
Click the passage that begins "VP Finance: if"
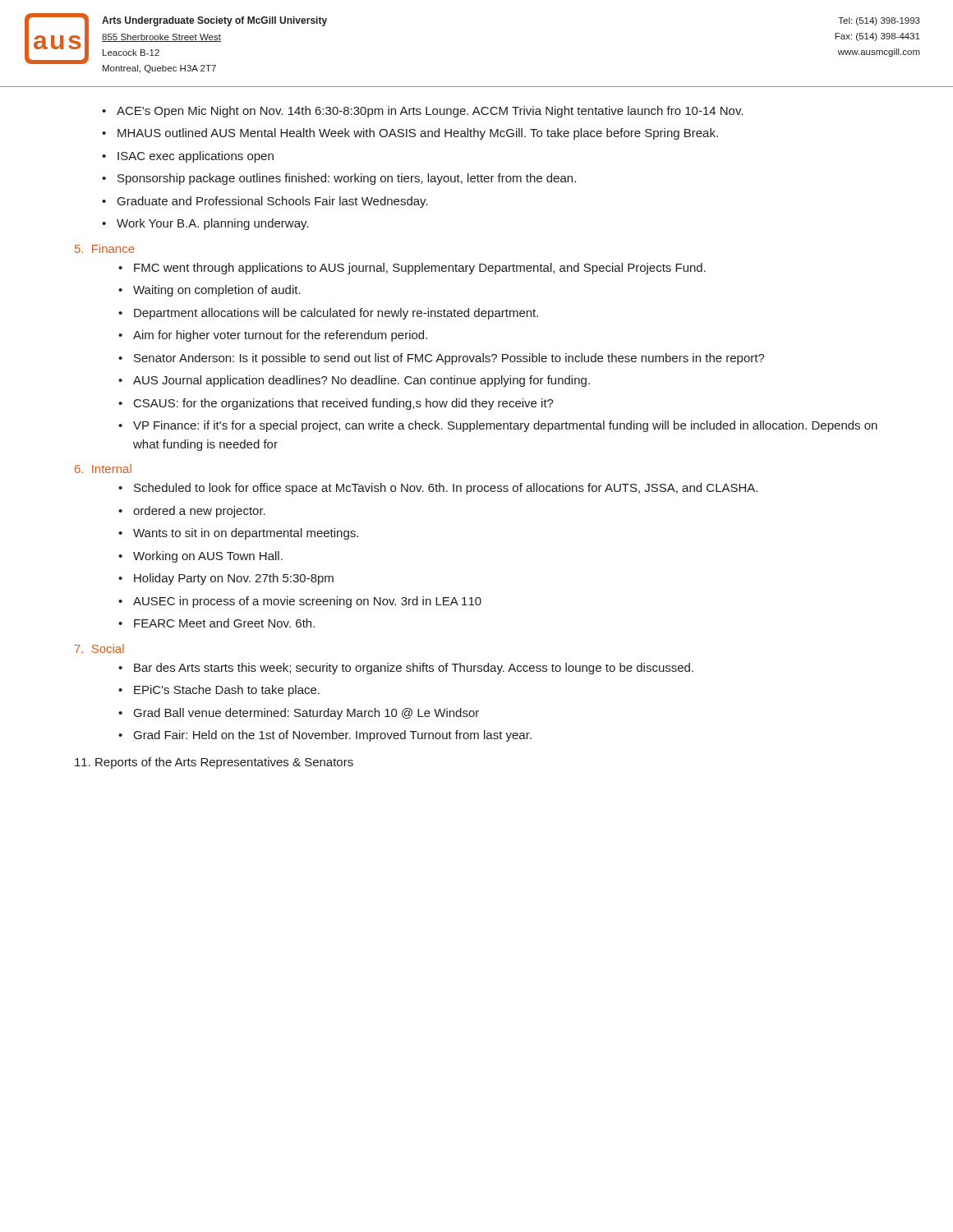coord(505,434)
